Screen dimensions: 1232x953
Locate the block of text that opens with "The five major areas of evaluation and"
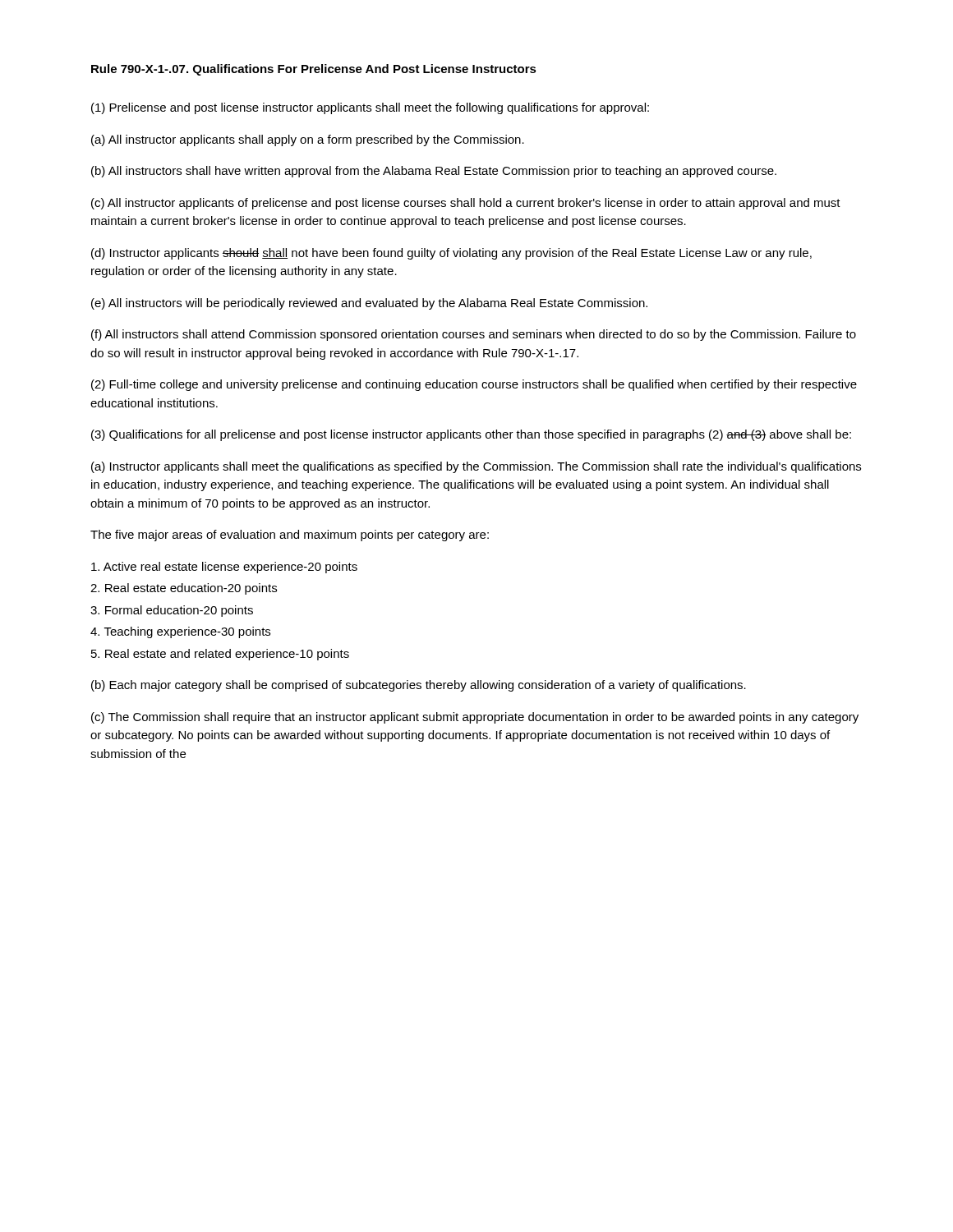290,534
